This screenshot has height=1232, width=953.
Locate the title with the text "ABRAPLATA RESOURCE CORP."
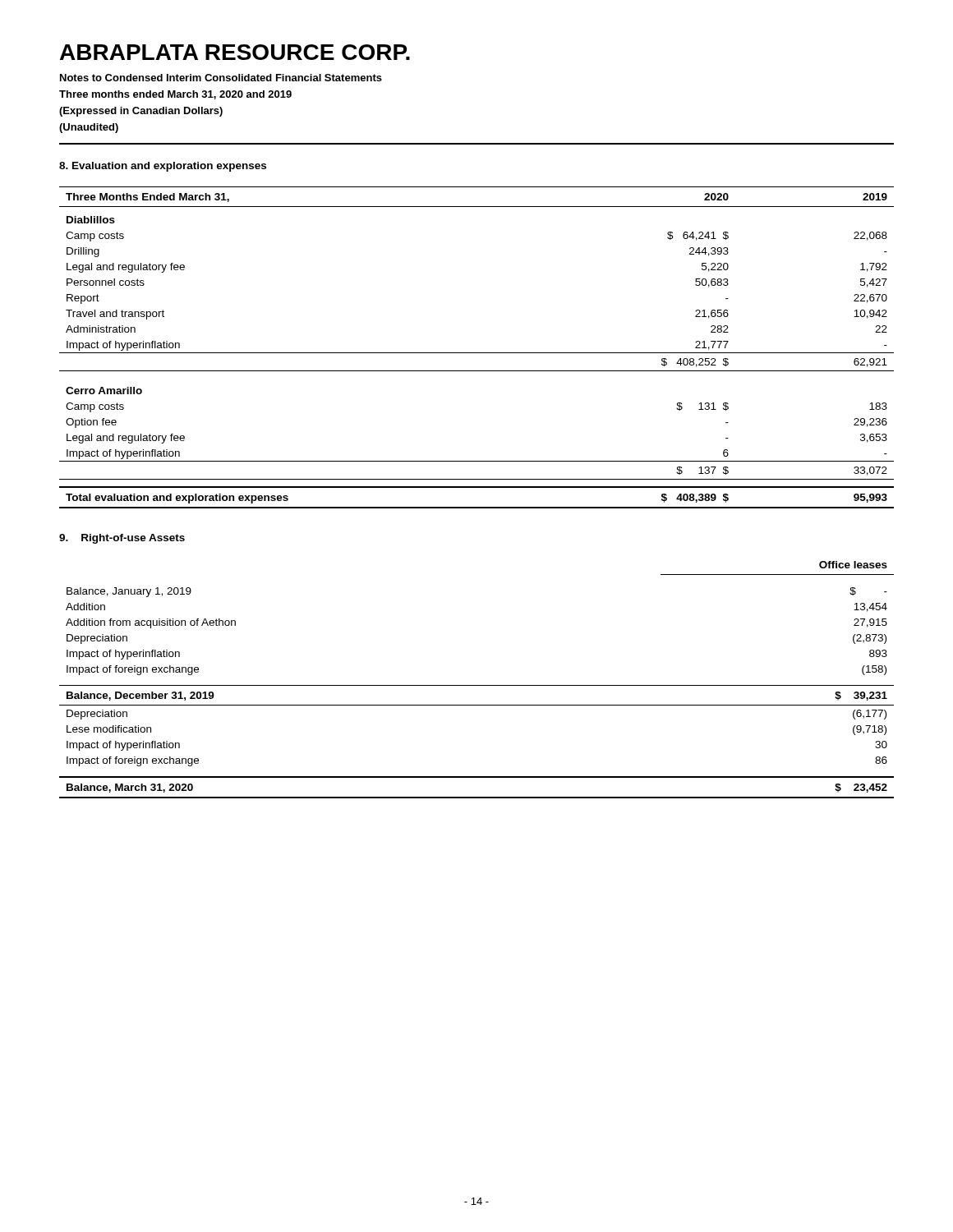click(235, 52)
